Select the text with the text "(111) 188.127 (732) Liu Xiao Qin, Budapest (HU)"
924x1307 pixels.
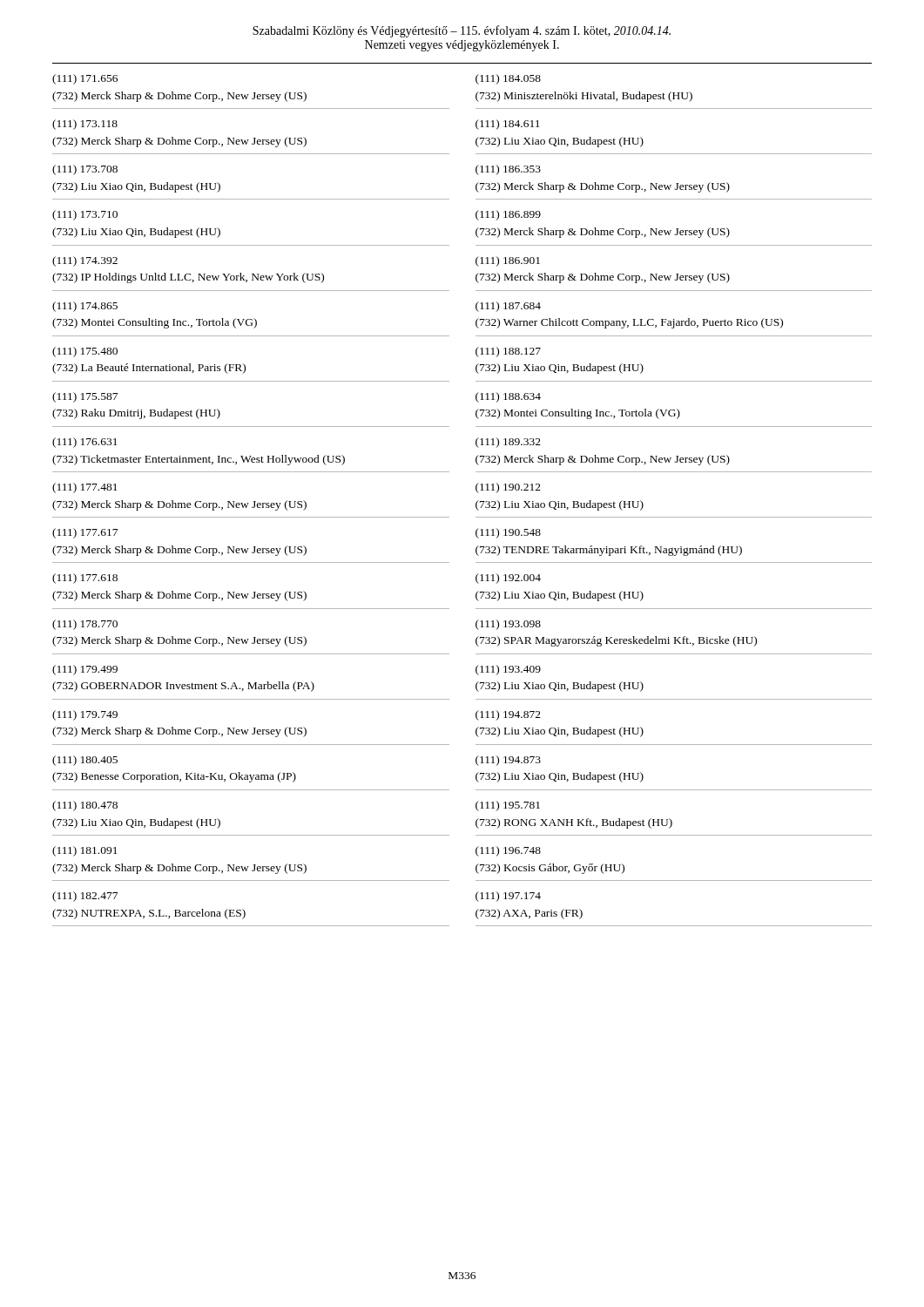point(508,352)
